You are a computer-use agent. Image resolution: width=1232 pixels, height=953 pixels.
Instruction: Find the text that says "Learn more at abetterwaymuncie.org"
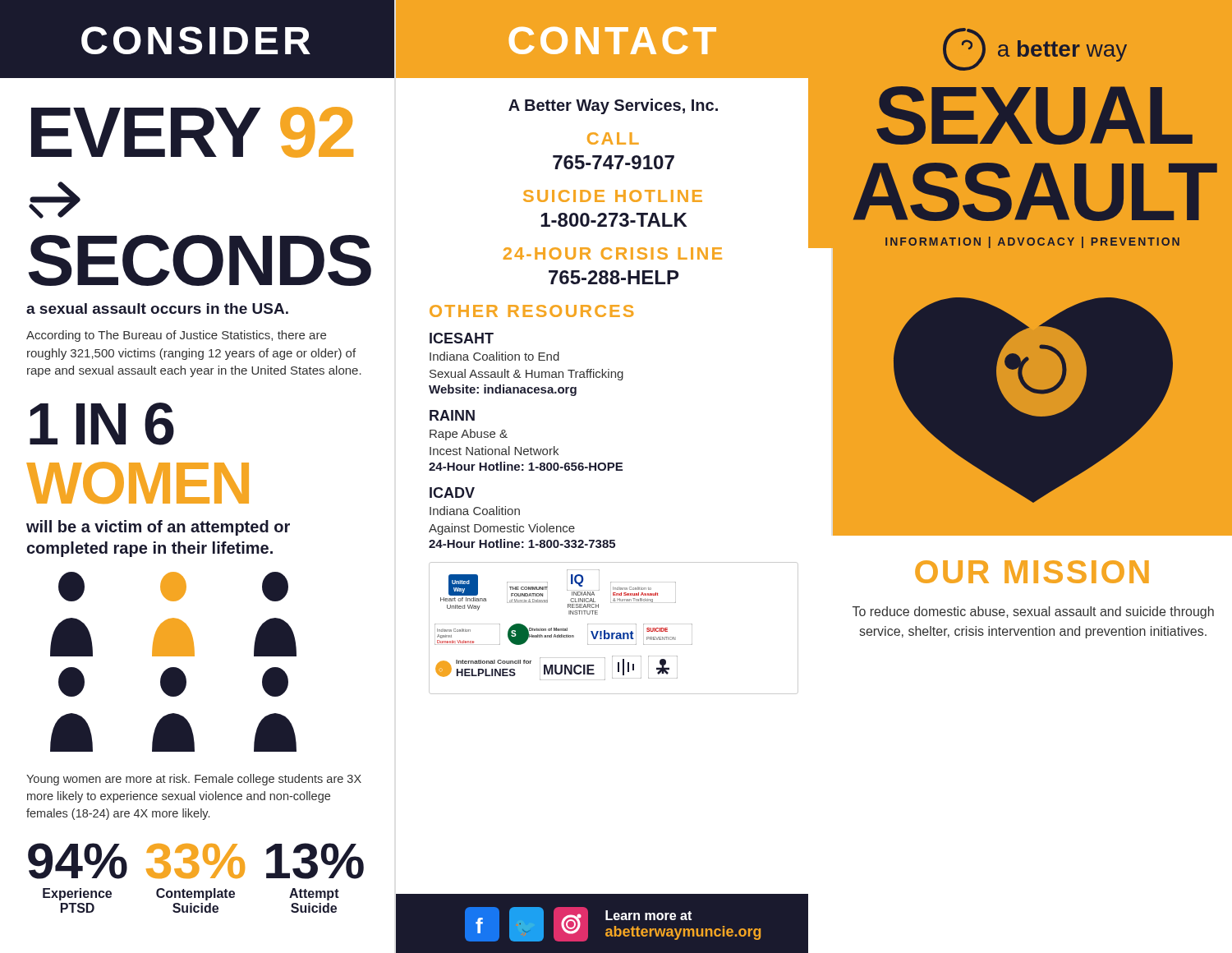pos(683,924)
